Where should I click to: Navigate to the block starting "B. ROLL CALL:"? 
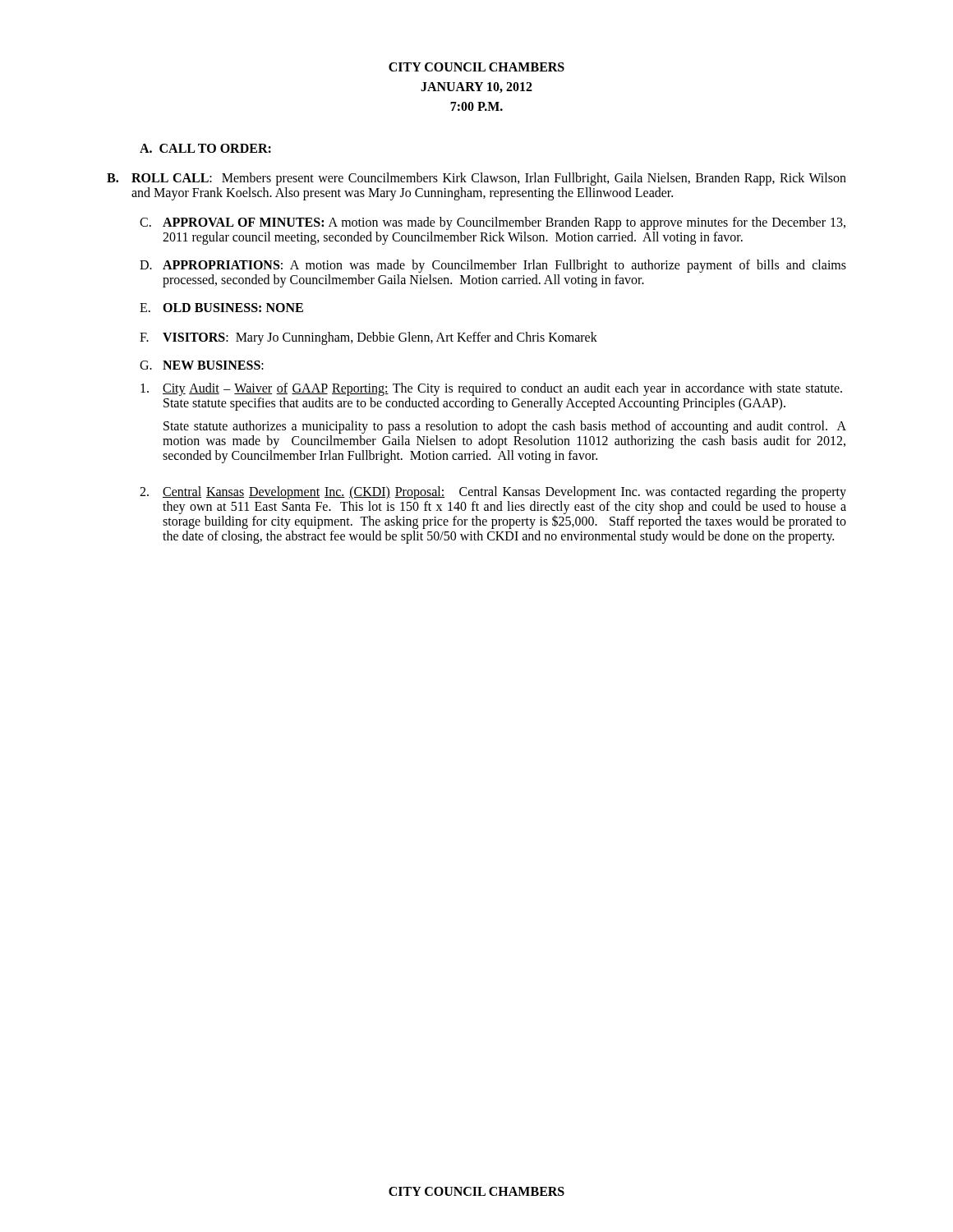click(476, 186)
